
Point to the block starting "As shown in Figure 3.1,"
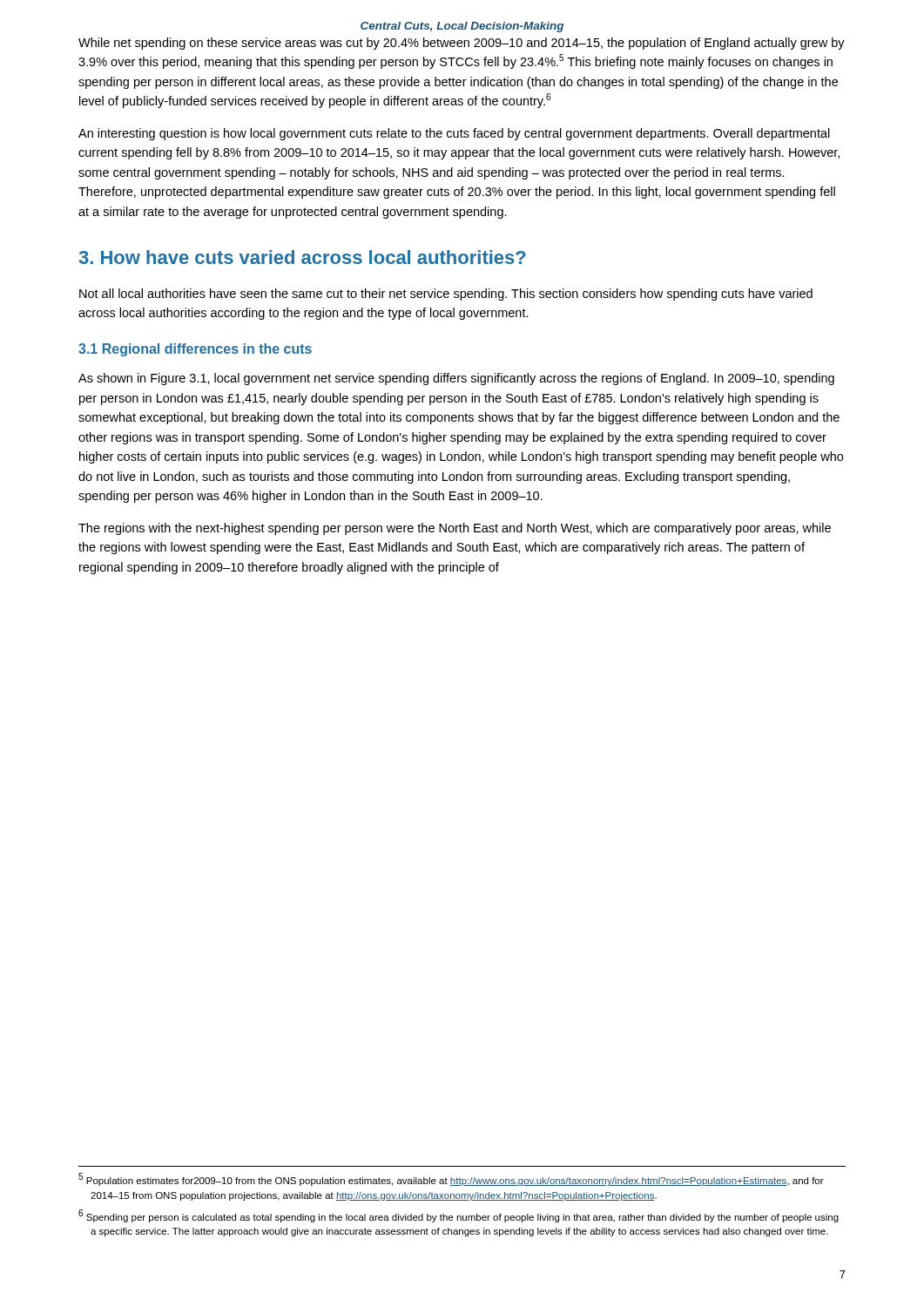pos(462,438)
